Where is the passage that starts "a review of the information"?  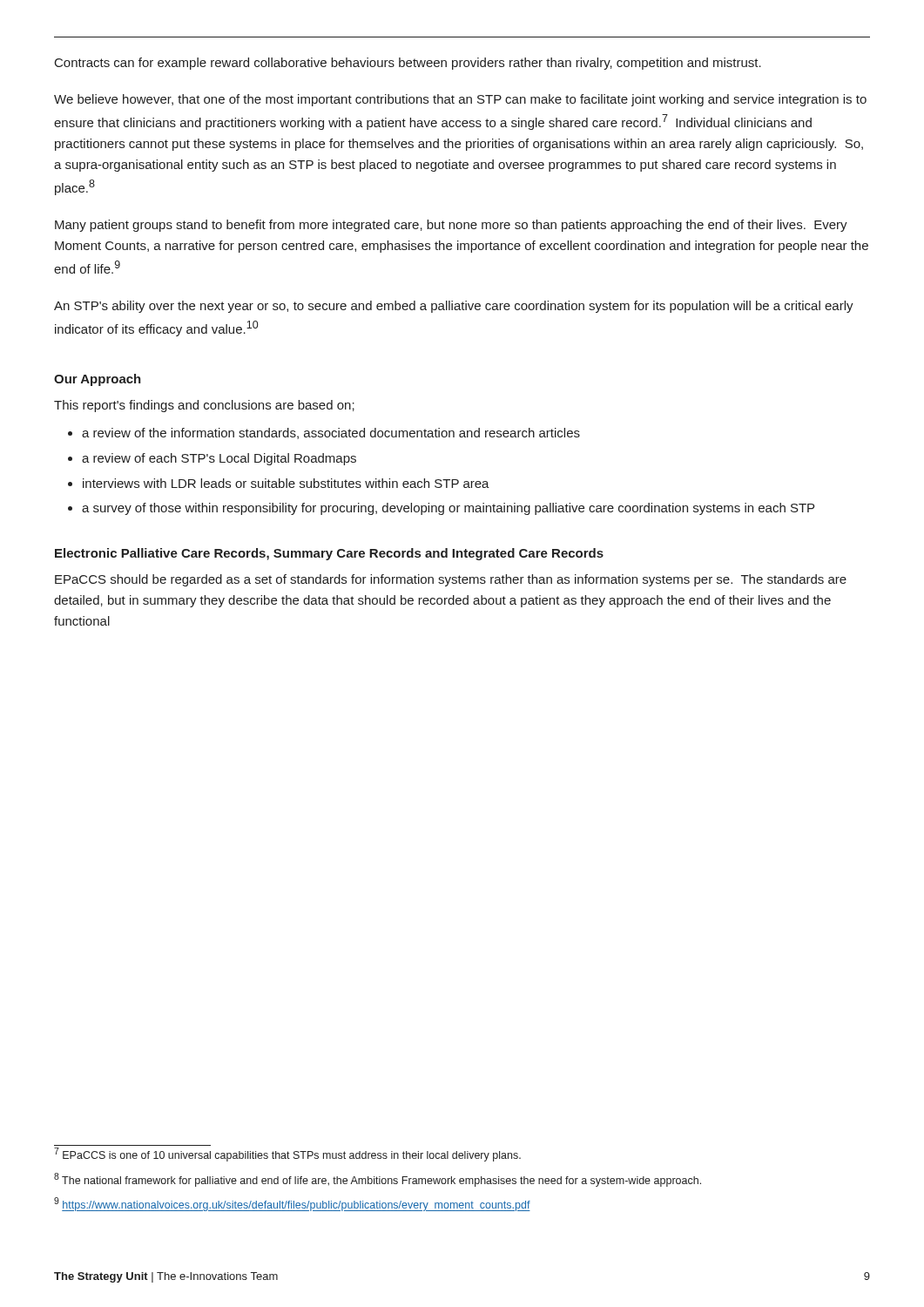[331, 433]
